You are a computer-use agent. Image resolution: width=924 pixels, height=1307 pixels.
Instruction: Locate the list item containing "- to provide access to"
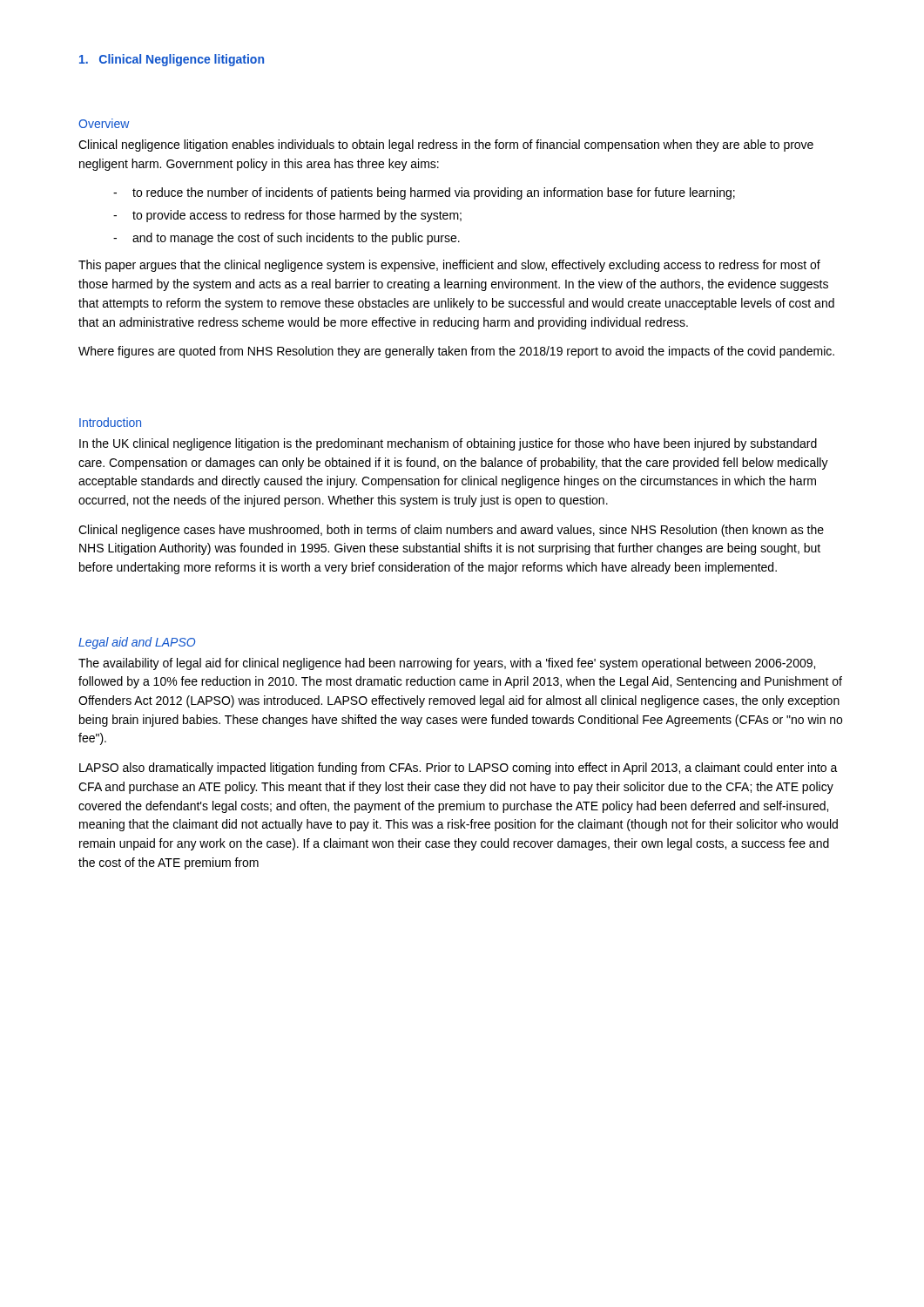coord(288,216)
